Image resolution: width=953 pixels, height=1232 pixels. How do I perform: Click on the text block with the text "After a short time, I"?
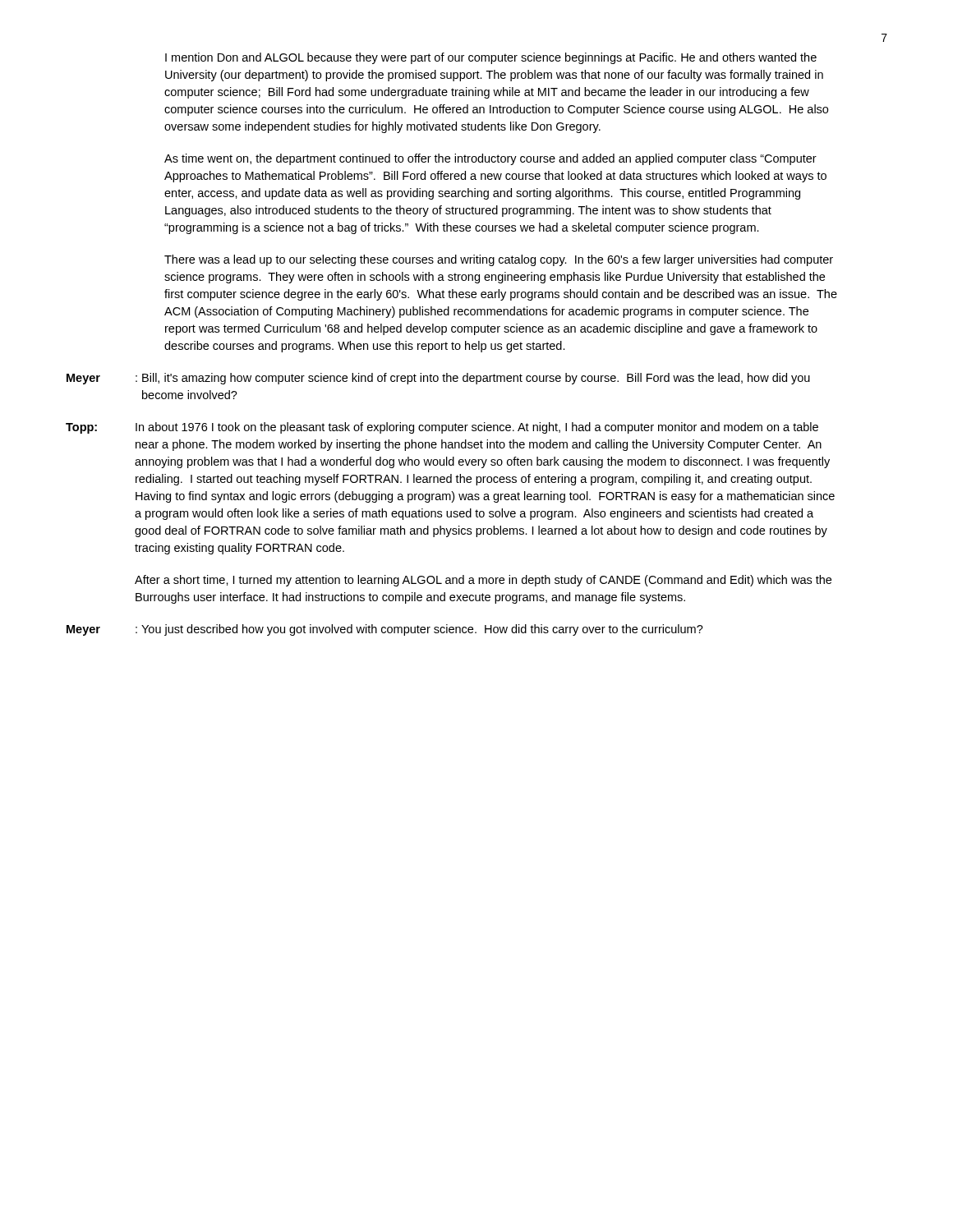[483, 589]
